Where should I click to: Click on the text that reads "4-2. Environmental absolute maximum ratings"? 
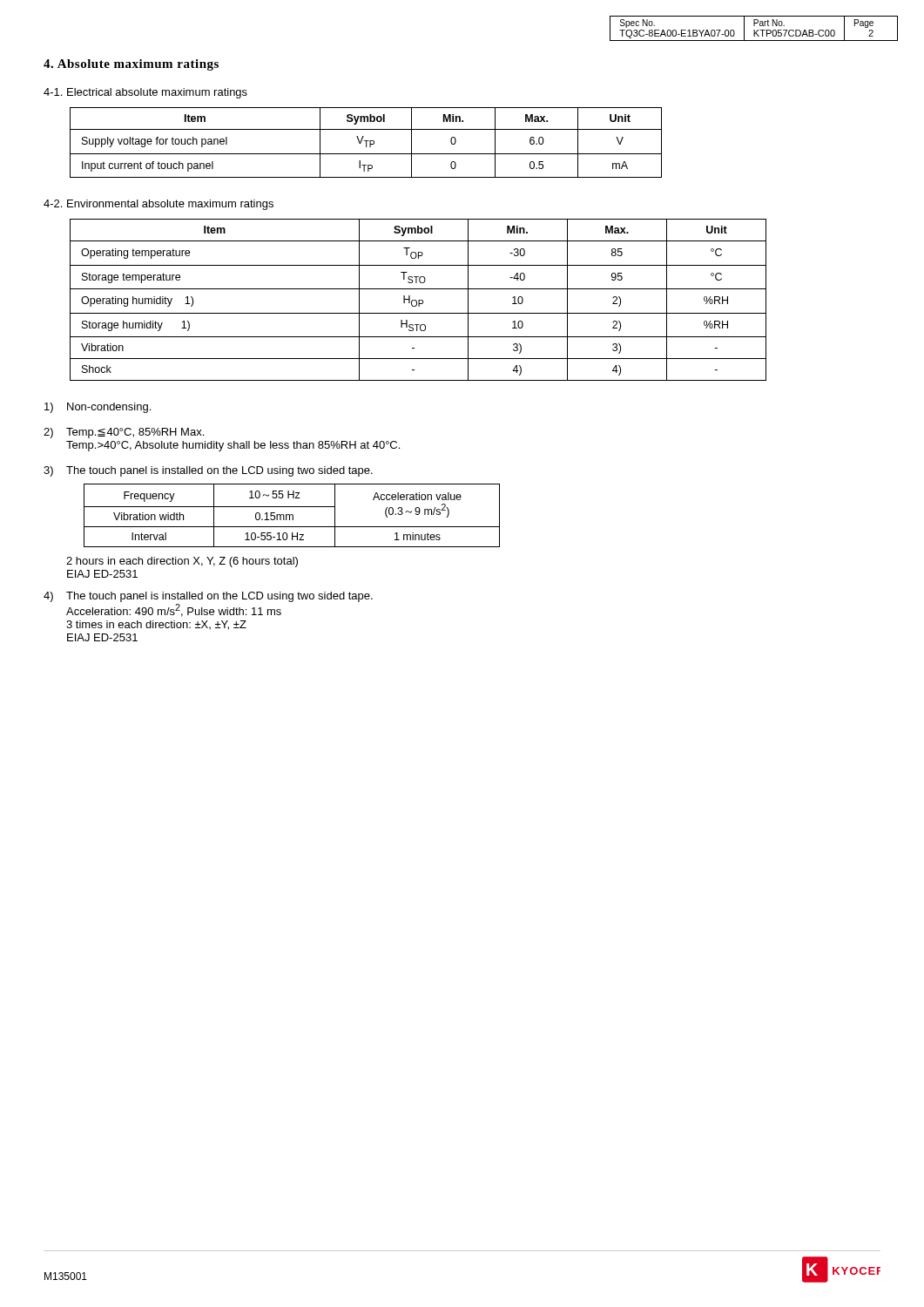click(x=159, y=203)
